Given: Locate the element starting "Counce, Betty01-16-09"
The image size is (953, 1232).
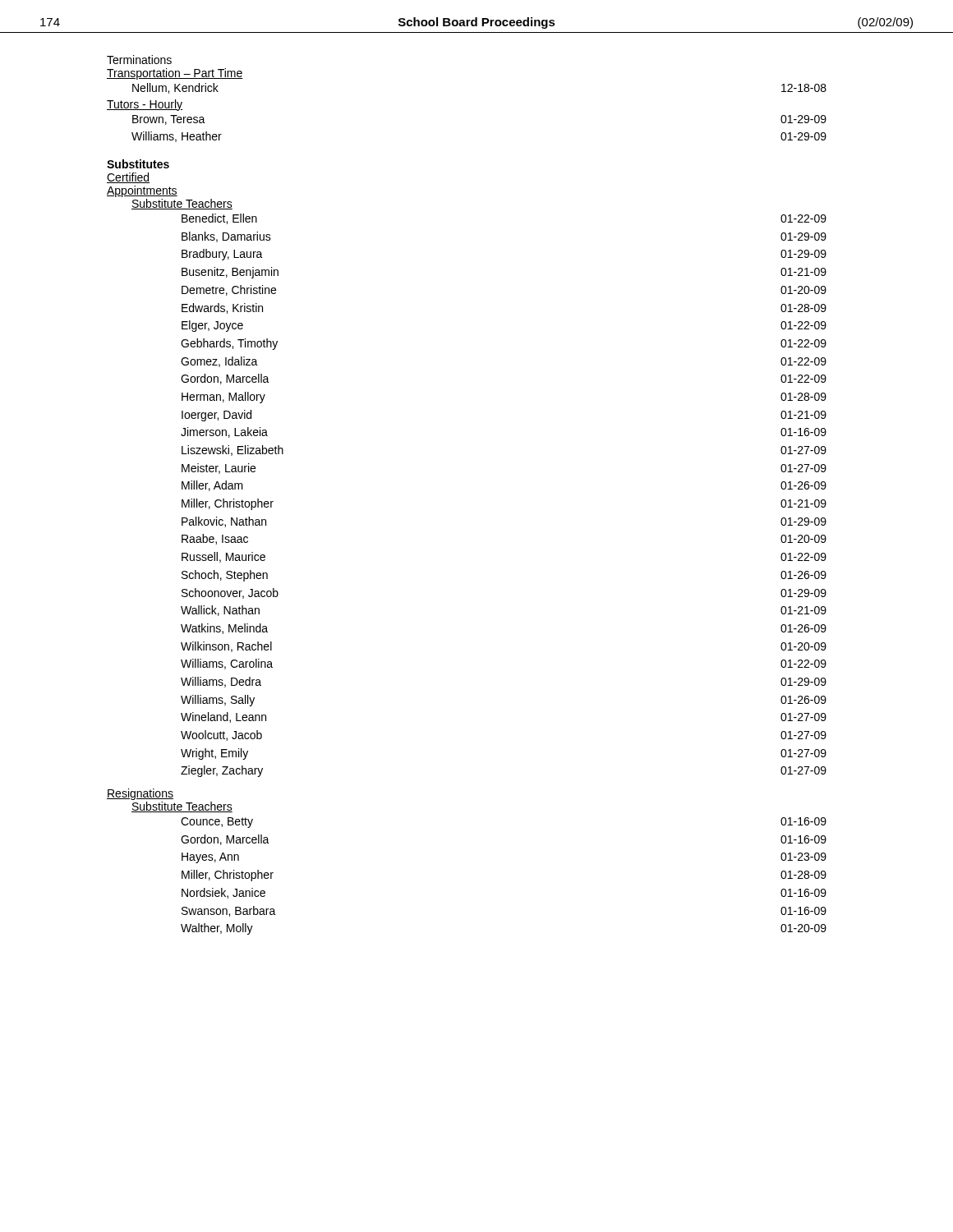Looking at the screenshot, I should click(x=217, y=822).
